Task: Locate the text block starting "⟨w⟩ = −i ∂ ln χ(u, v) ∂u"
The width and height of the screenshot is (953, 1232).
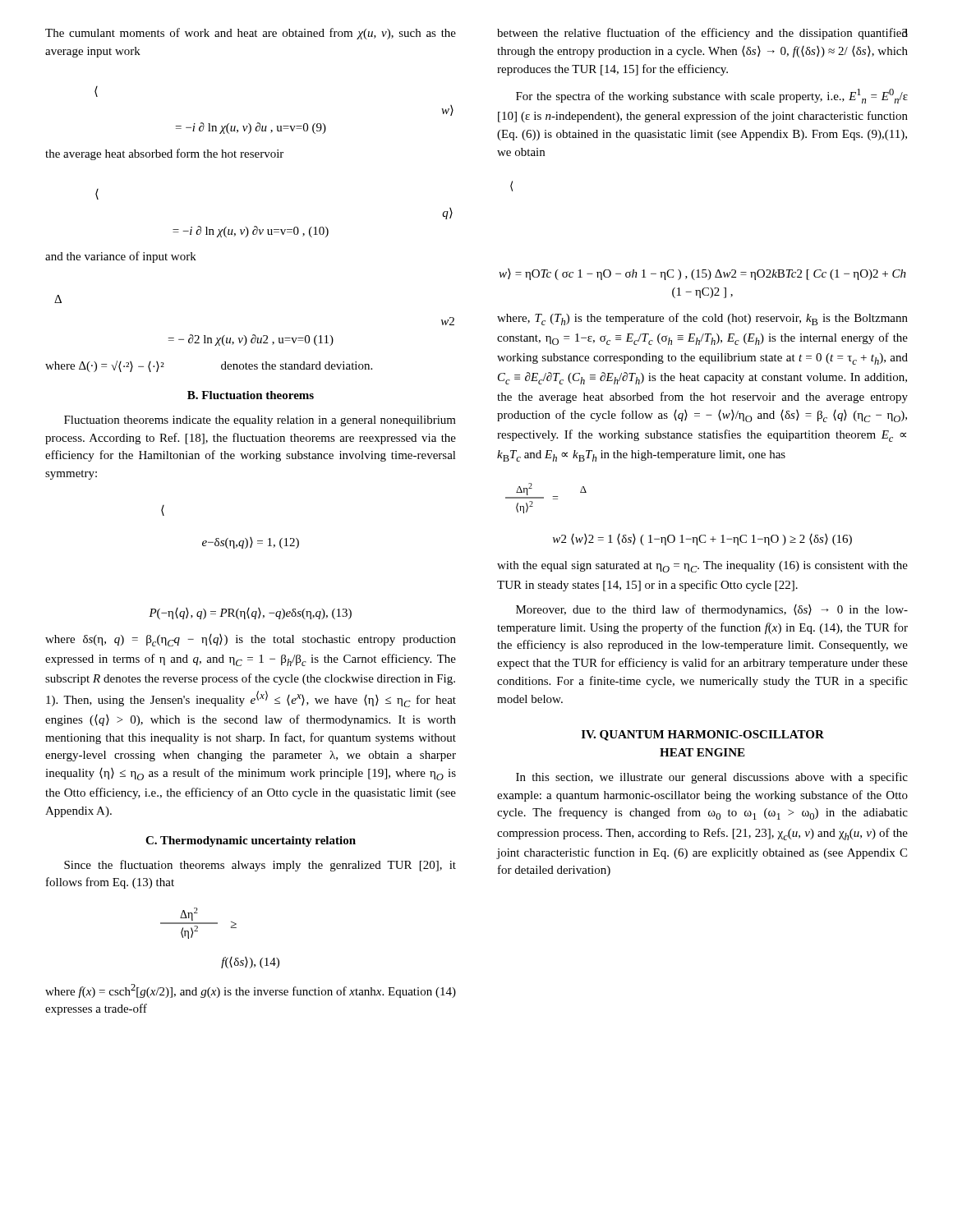Action: point(96,92)
